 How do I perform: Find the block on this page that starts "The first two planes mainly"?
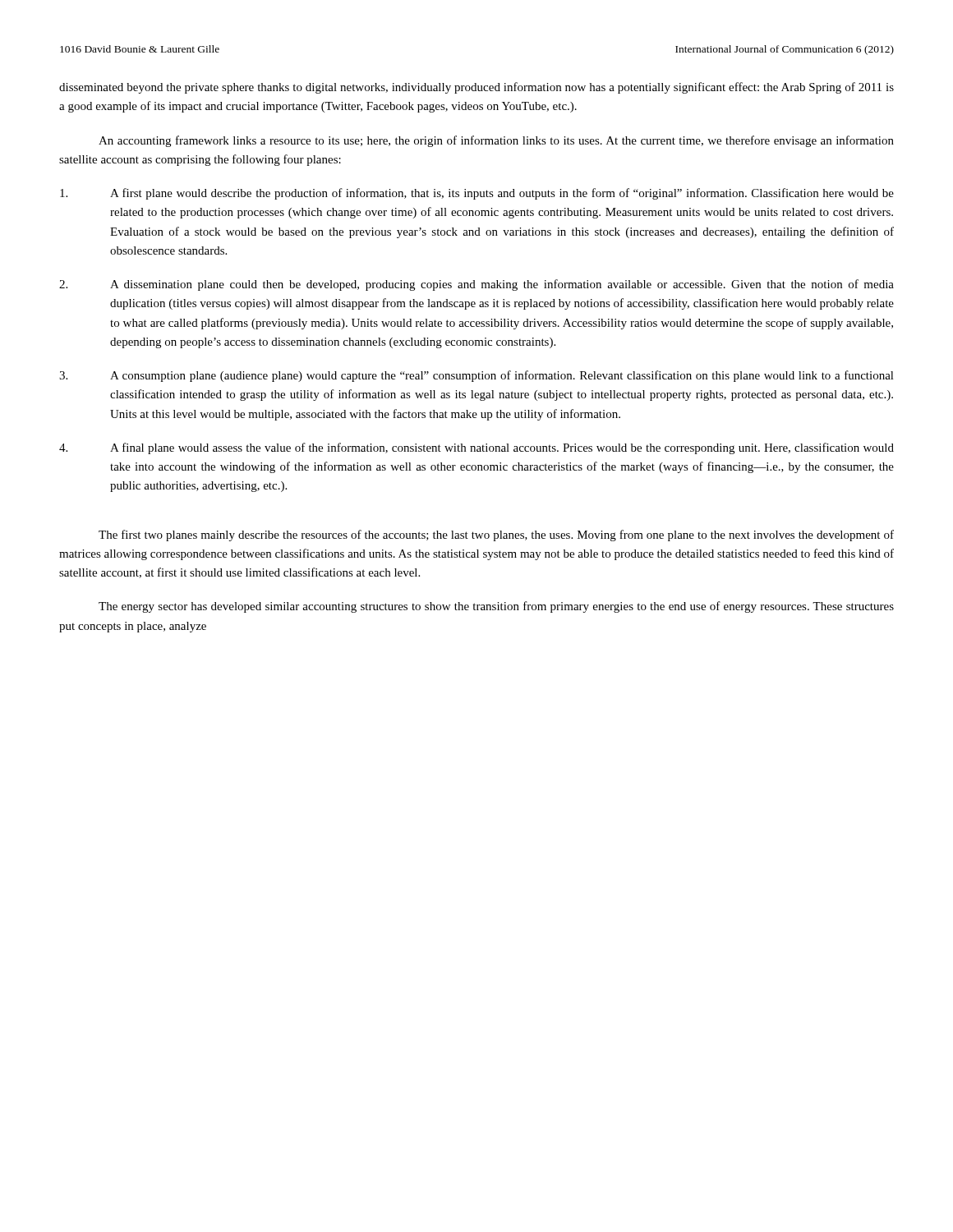[x=476, y=554]
